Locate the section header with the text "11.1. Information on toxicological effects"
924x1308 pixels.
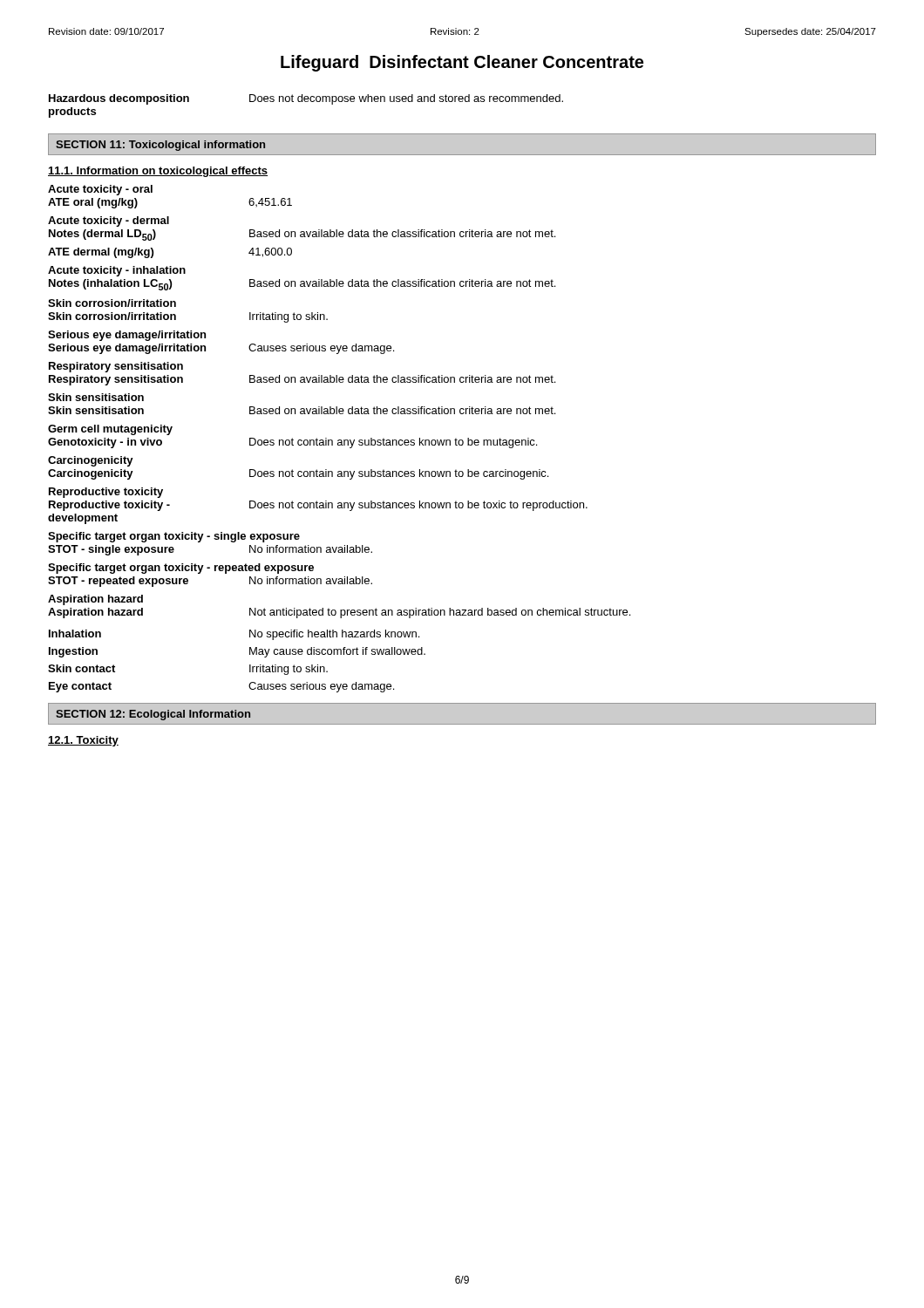pos(158,170)
